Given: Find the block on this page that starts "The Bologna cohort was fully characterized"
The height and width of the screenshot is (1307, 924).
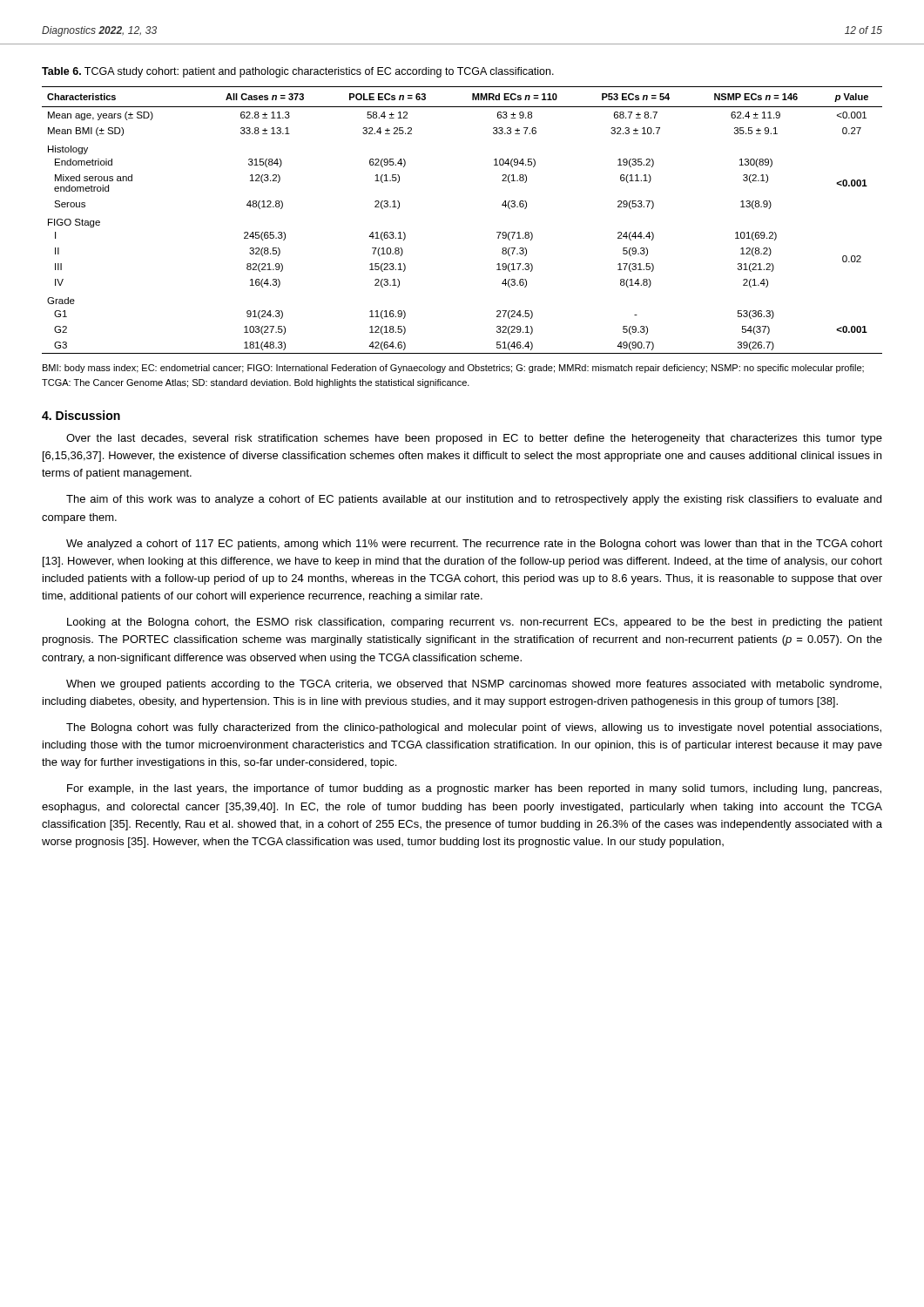Looking at the screenshot, I should (462, 745).
